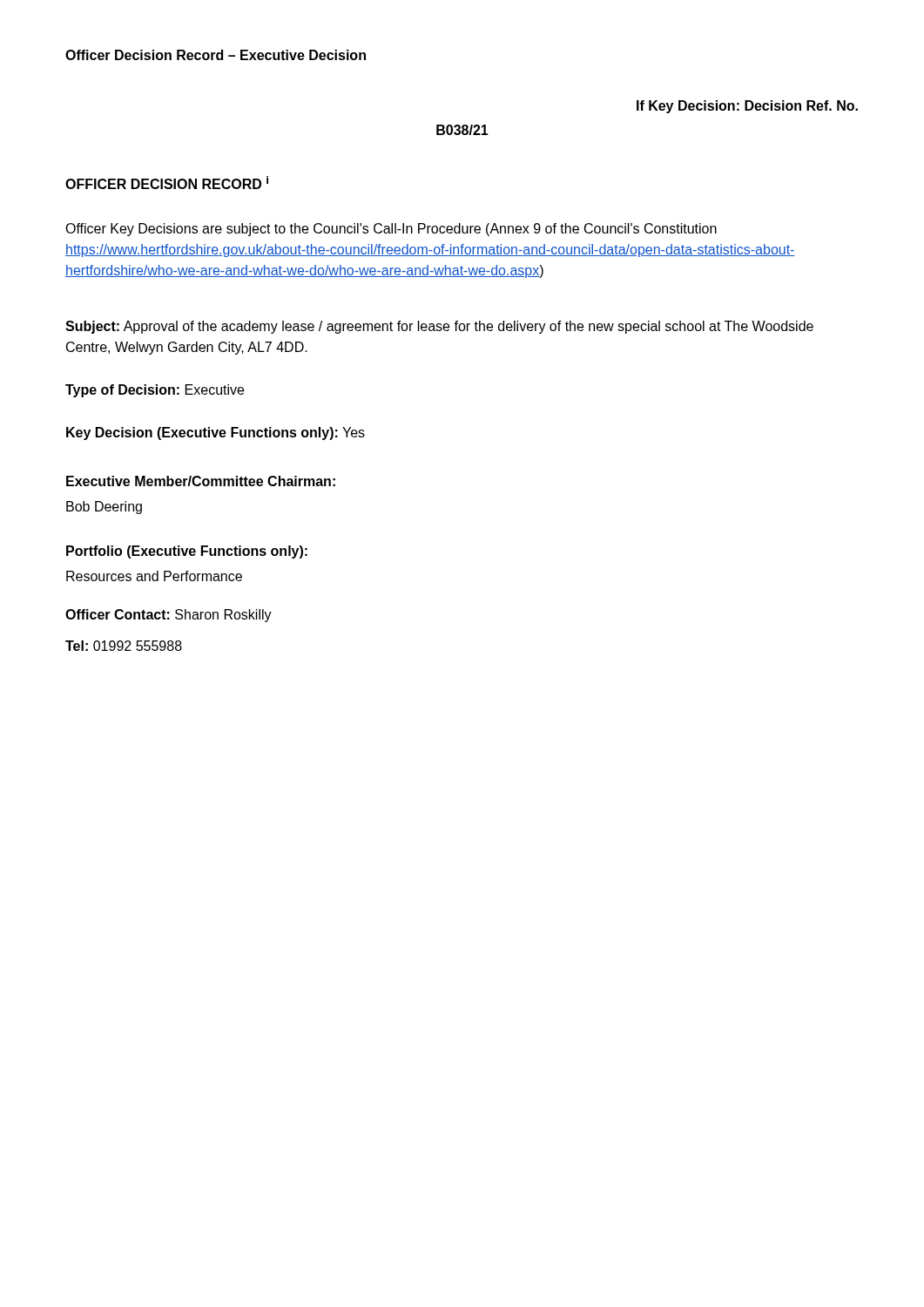
Task: Locate the element starting "Bob Deering"
Action: 104,507
